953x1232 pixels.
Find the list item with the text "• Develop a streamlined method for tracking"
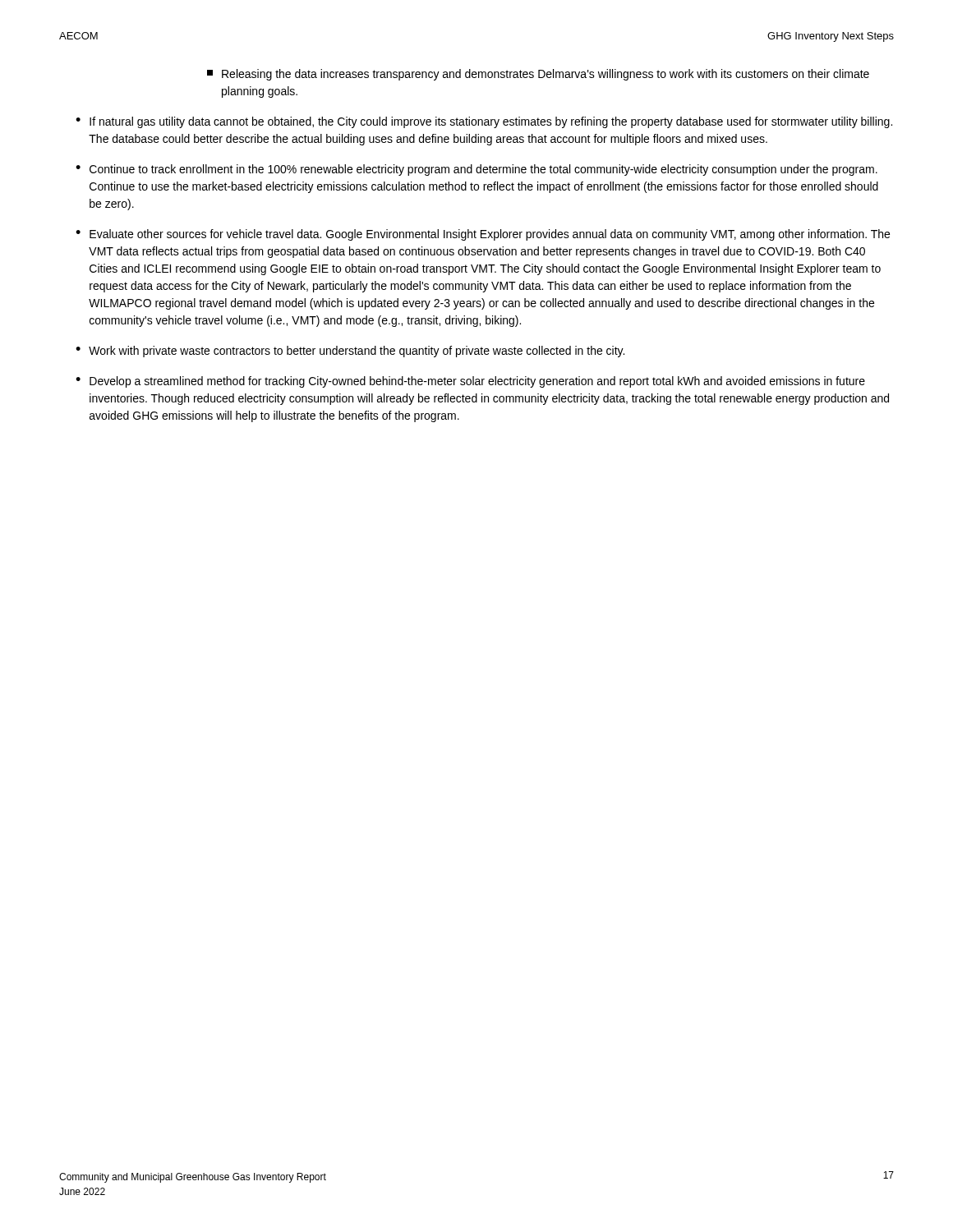(x=485, y=399)
